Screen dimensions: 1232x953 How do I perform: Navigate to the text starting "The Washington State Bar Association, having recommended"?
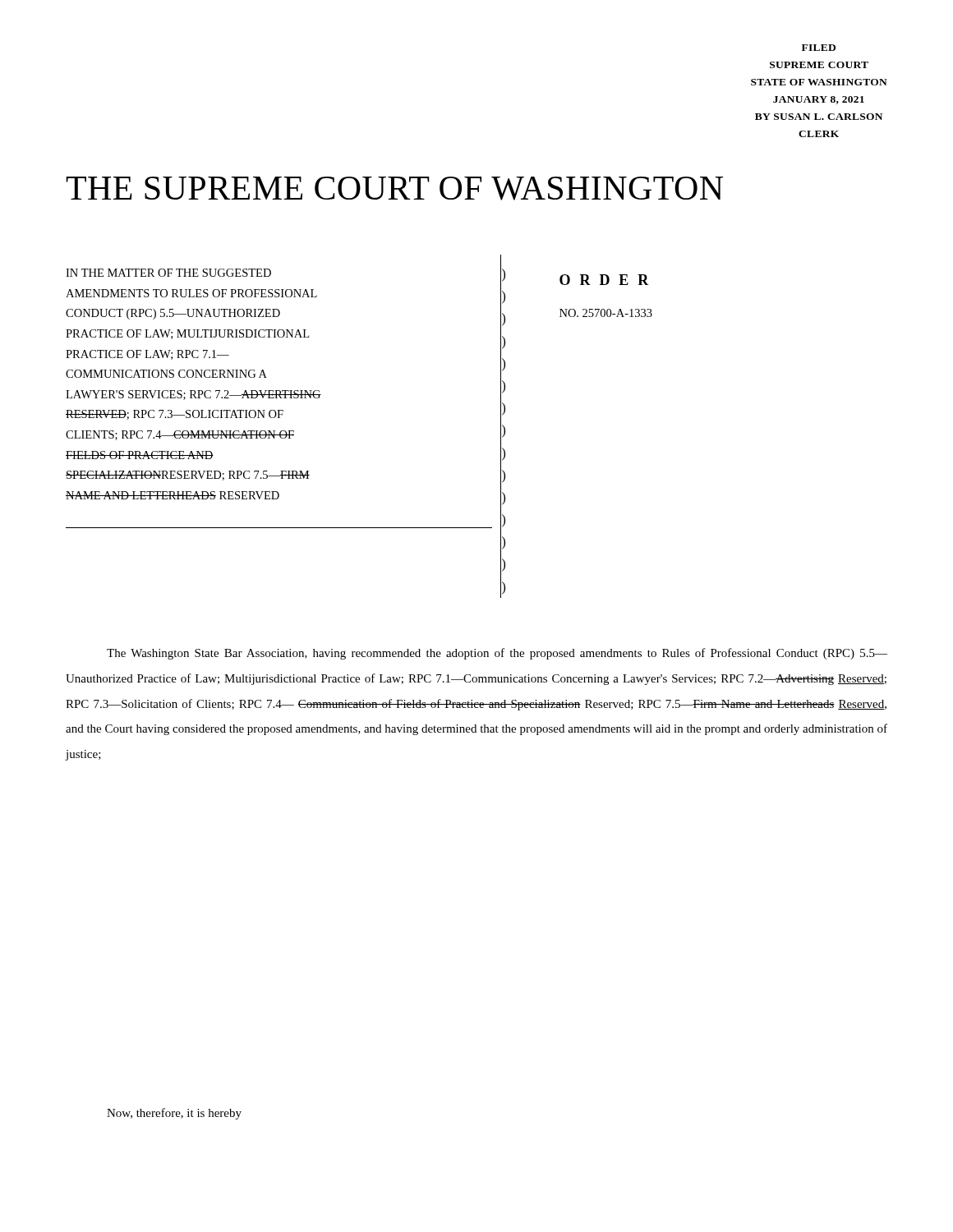point(476,703)
